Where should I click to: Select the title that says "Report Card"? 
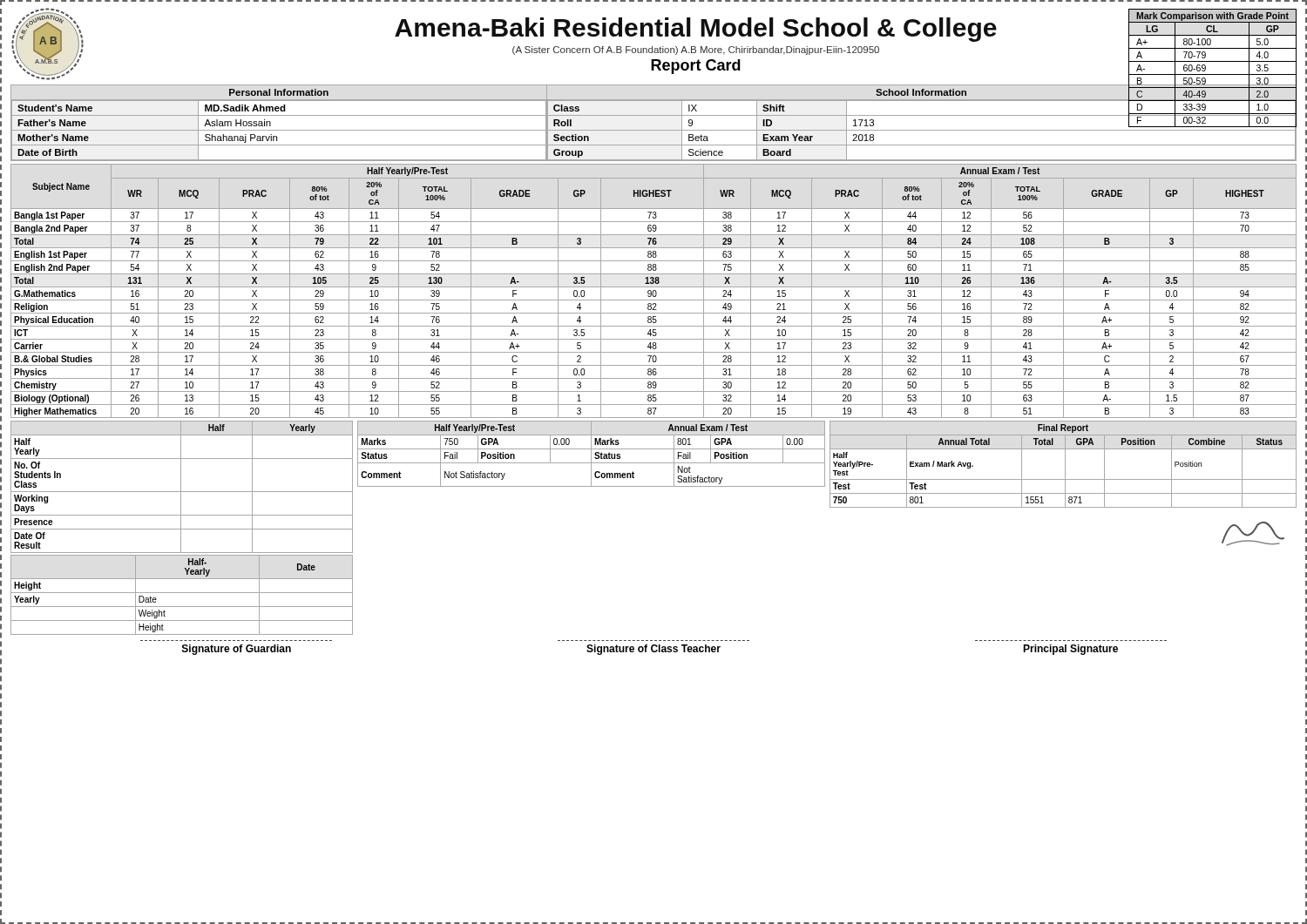pos(696,65)
